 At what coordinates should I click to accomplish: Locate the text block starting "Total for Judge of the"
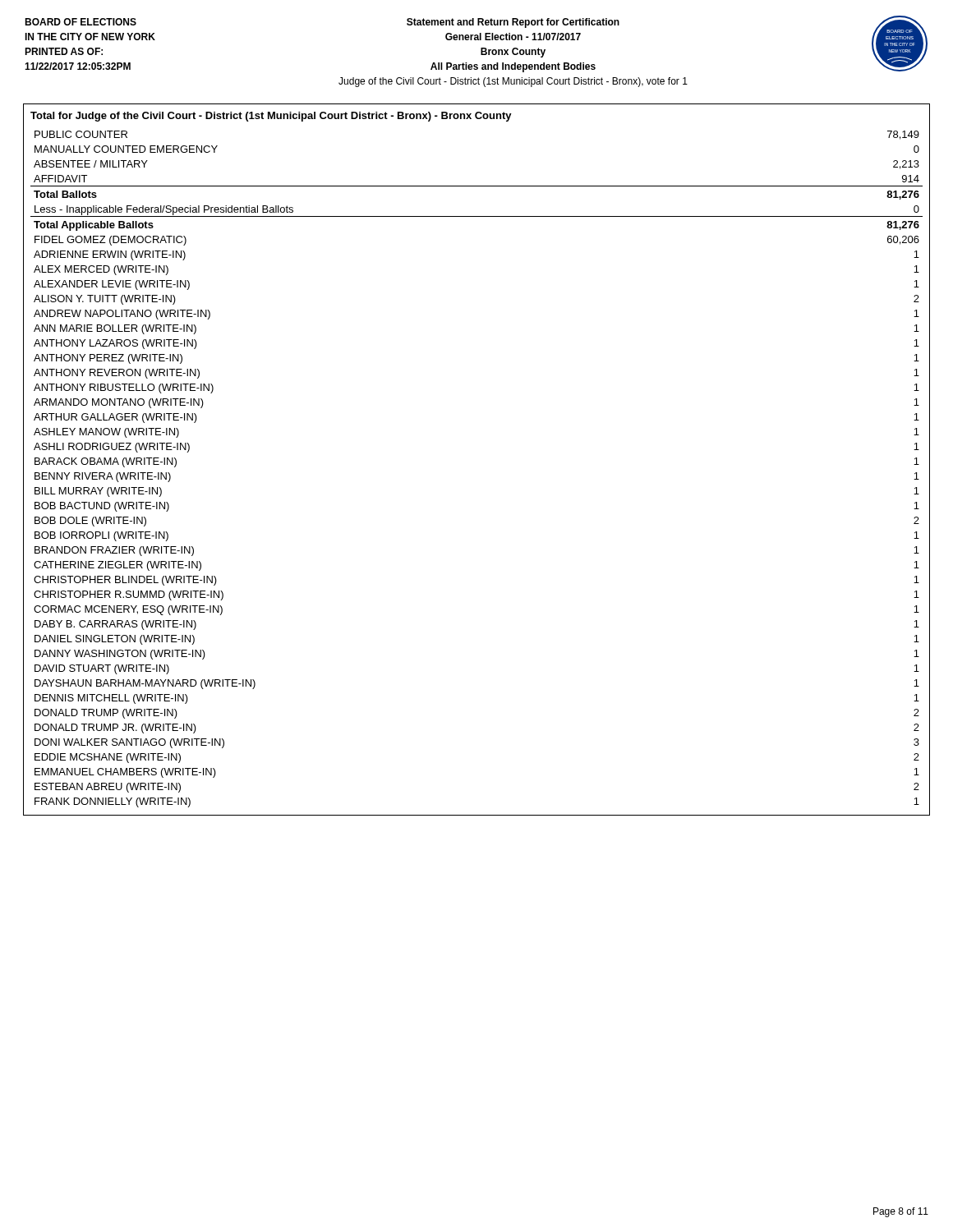(x=271, y=115)
